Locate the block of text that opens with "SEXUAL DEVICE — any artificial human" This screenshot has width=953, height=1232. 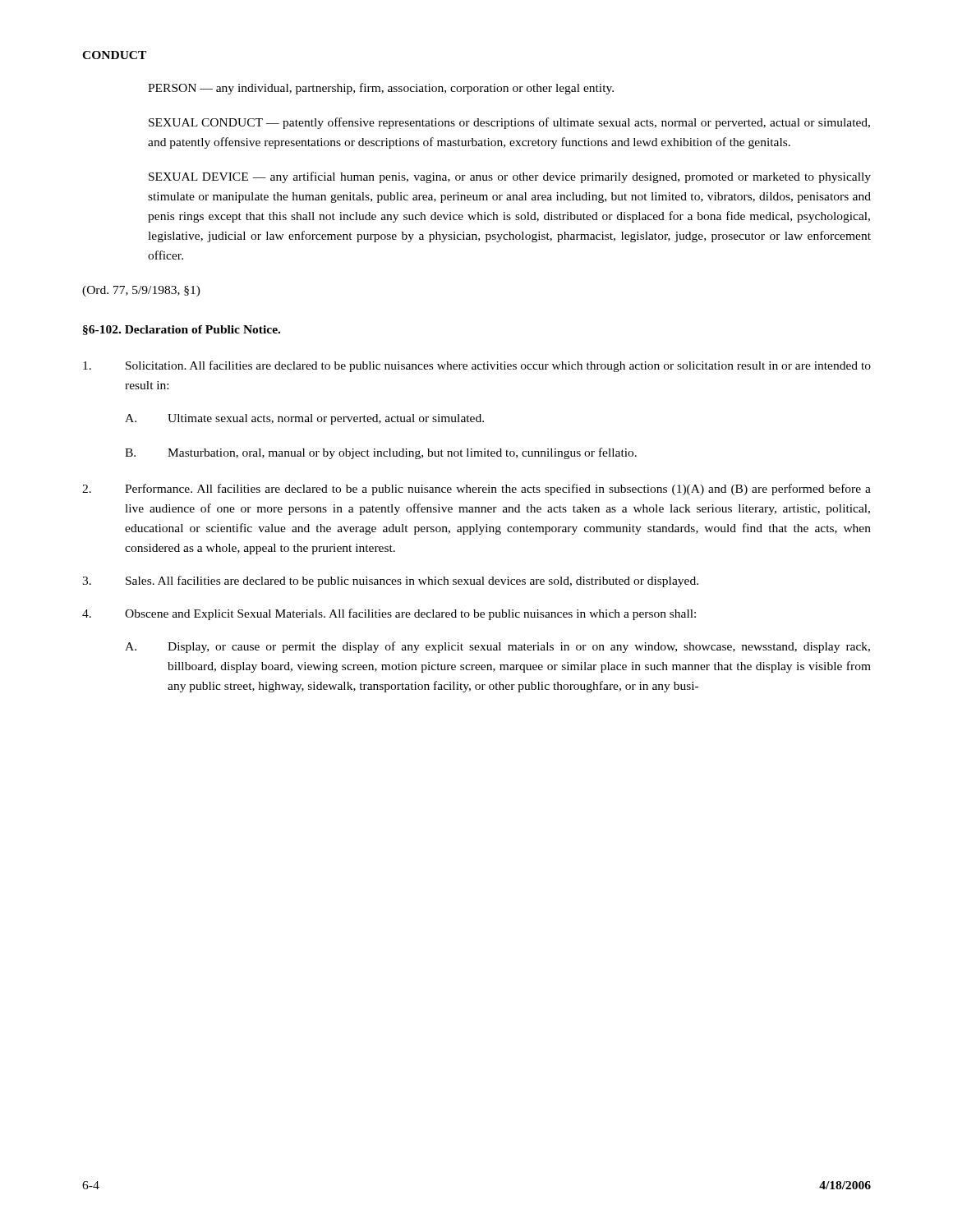tap(509, 216)
